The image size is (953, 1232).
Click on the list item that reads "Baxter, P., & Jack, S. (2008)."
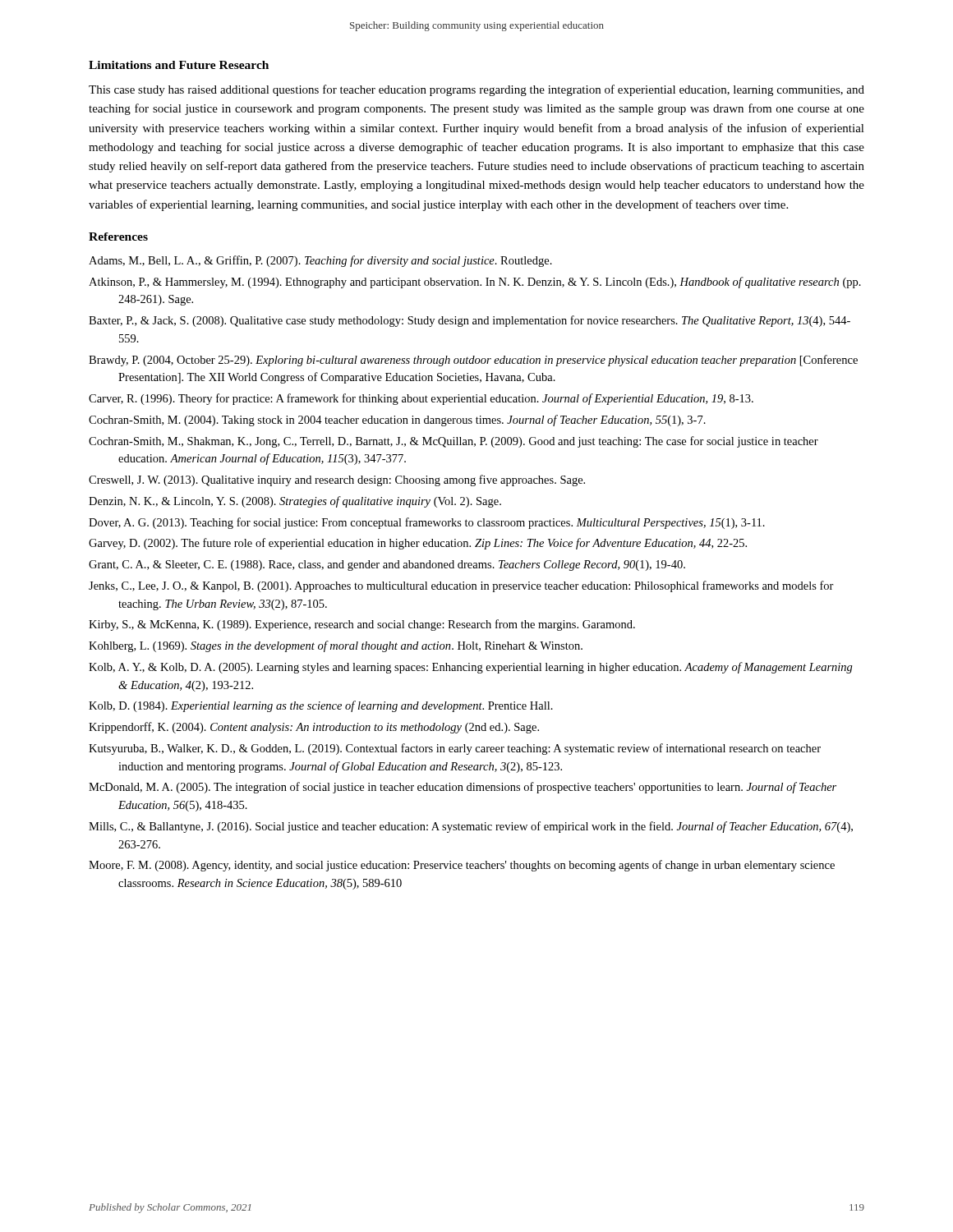pos(470,329)
